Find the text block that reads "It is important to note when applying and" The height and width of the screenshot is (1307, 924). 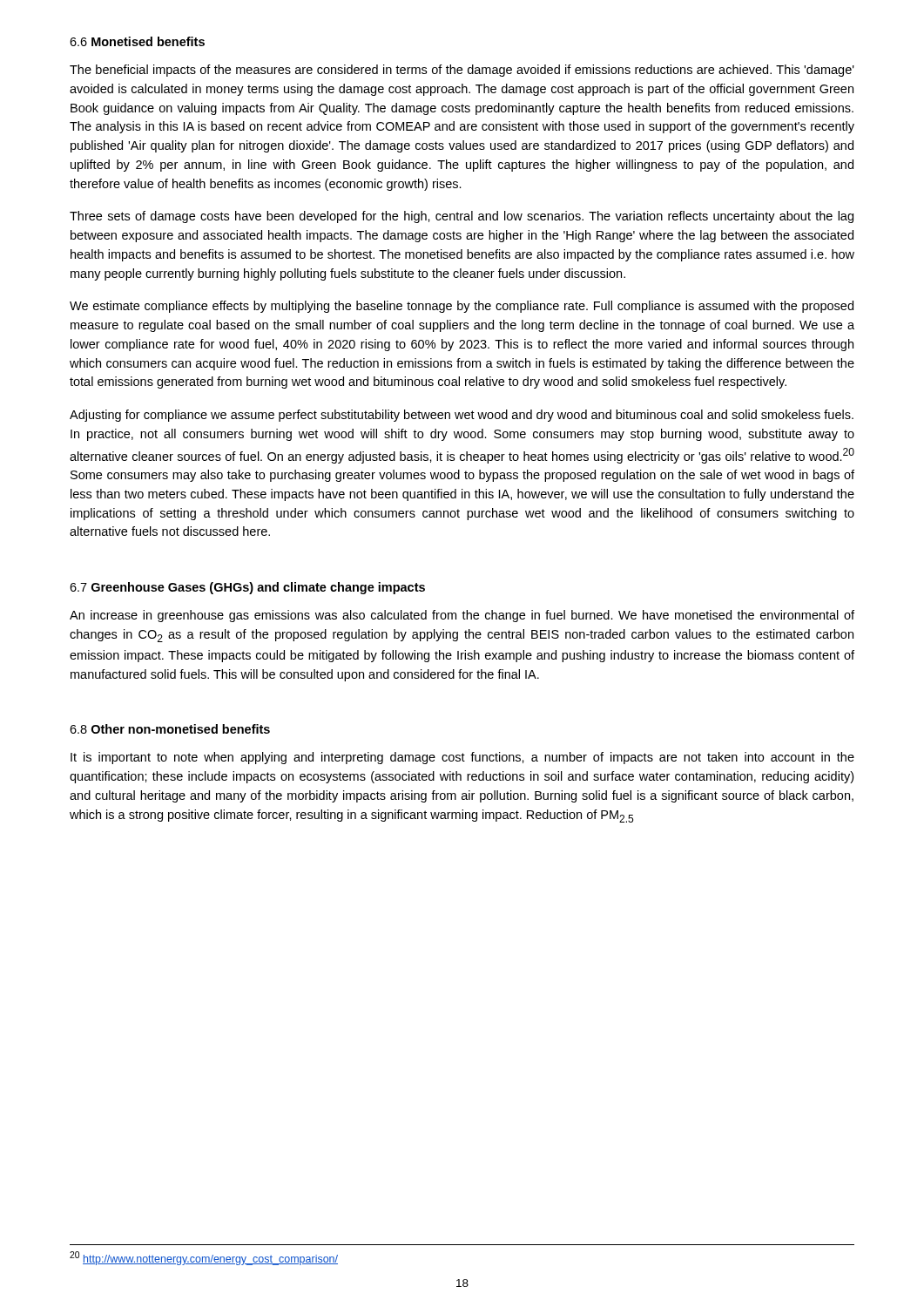point(462,788)
